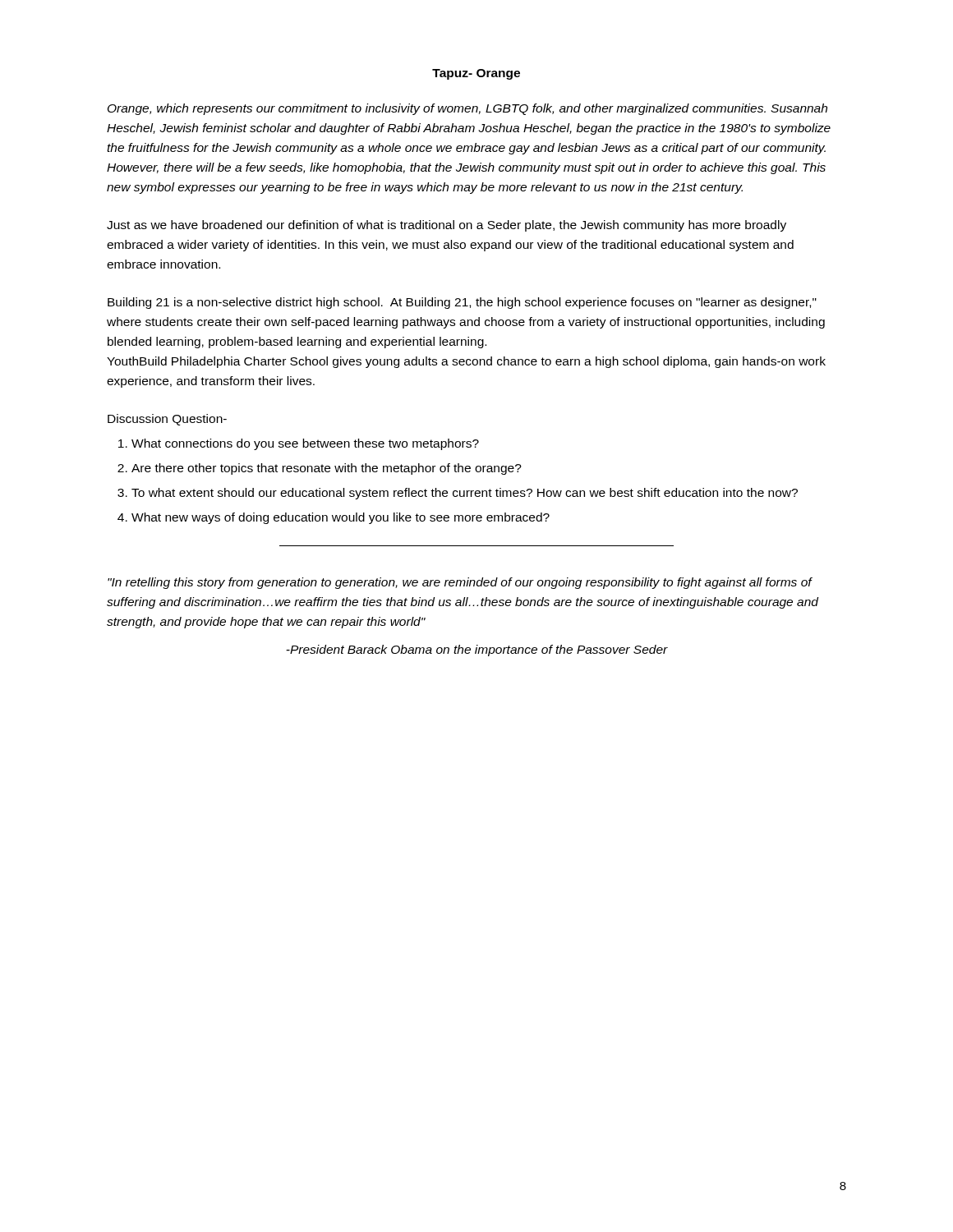Find the block on this page that starts "What connections do you see between these two"
The height and width of the screenshot is (1232, 953).
(489, 444)
